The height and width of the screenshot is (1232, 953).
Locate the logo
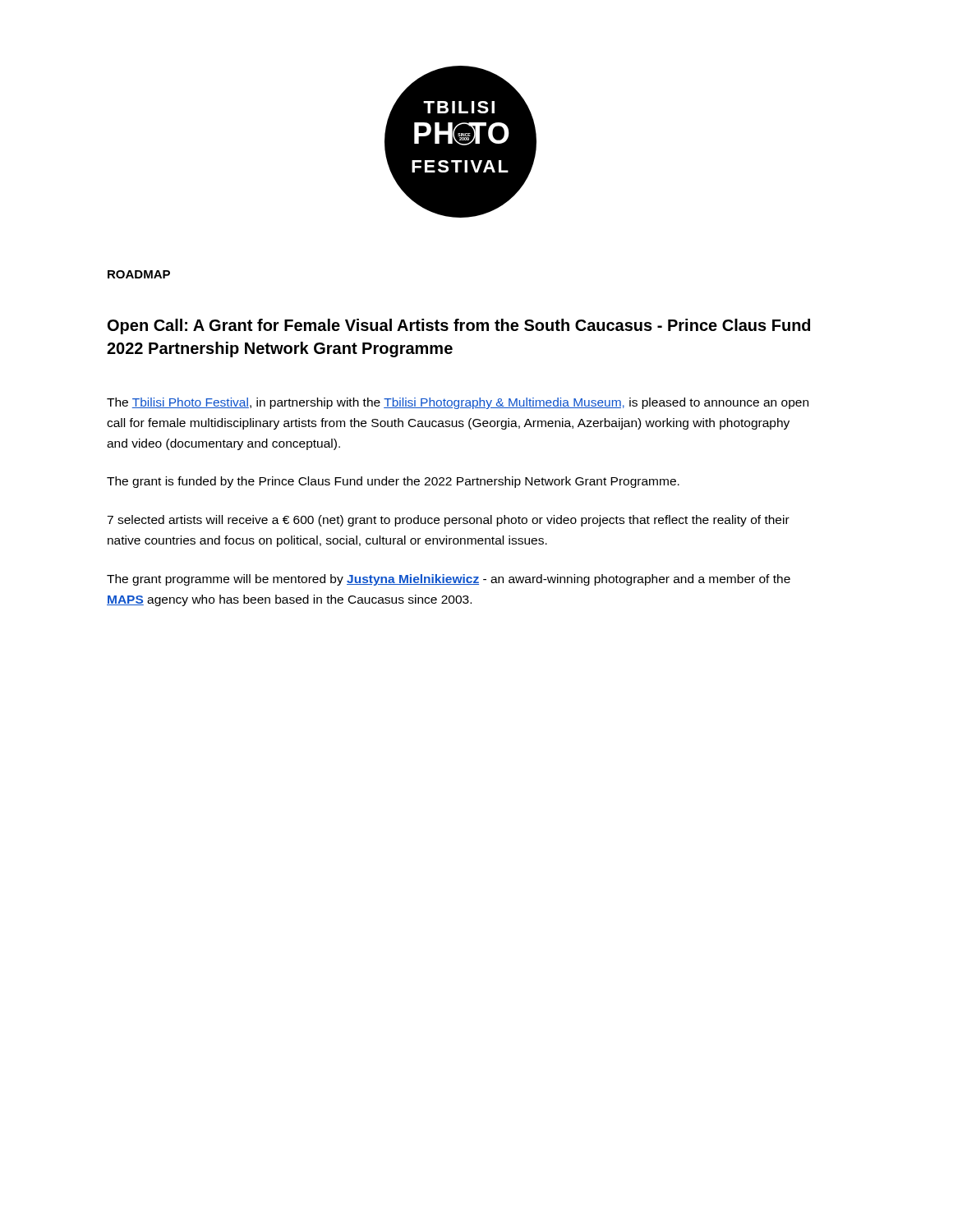pos(460,142)
